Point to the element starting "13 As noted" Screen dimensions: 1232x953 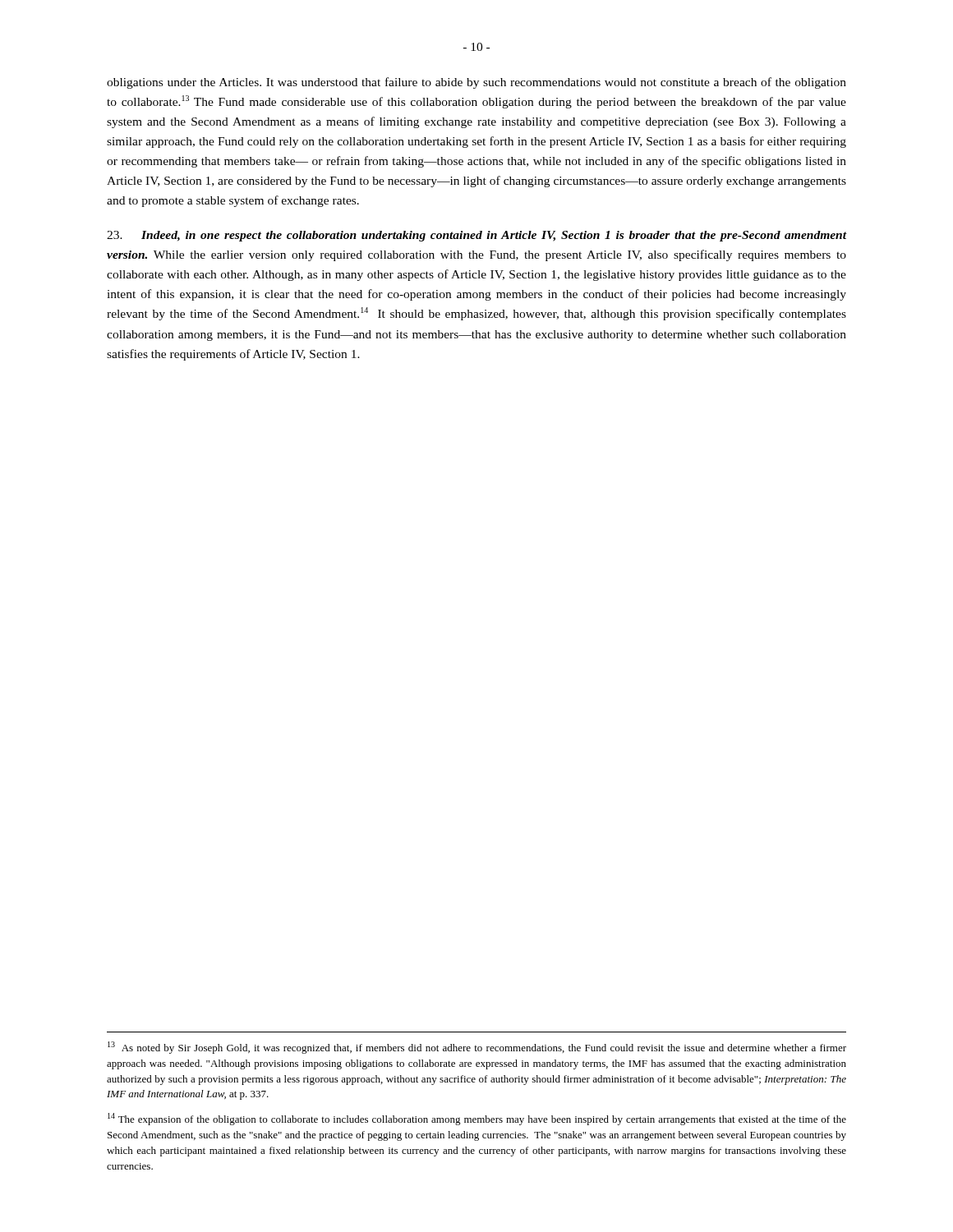[x=476, y=1070]
